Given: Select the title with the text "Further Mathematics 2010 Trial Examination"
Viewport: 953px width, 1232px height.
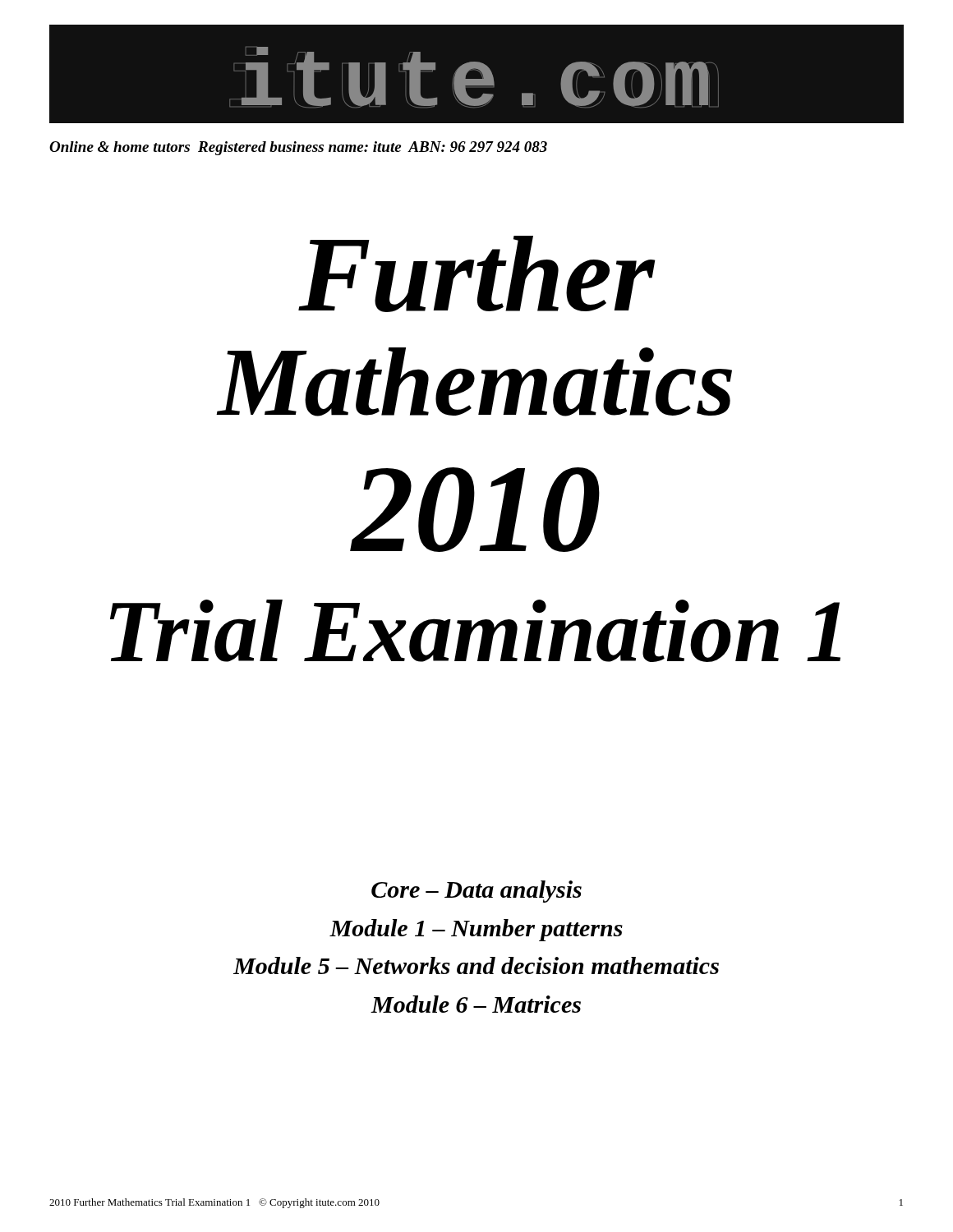Looking at the screenshot, I should pos(476,449).
